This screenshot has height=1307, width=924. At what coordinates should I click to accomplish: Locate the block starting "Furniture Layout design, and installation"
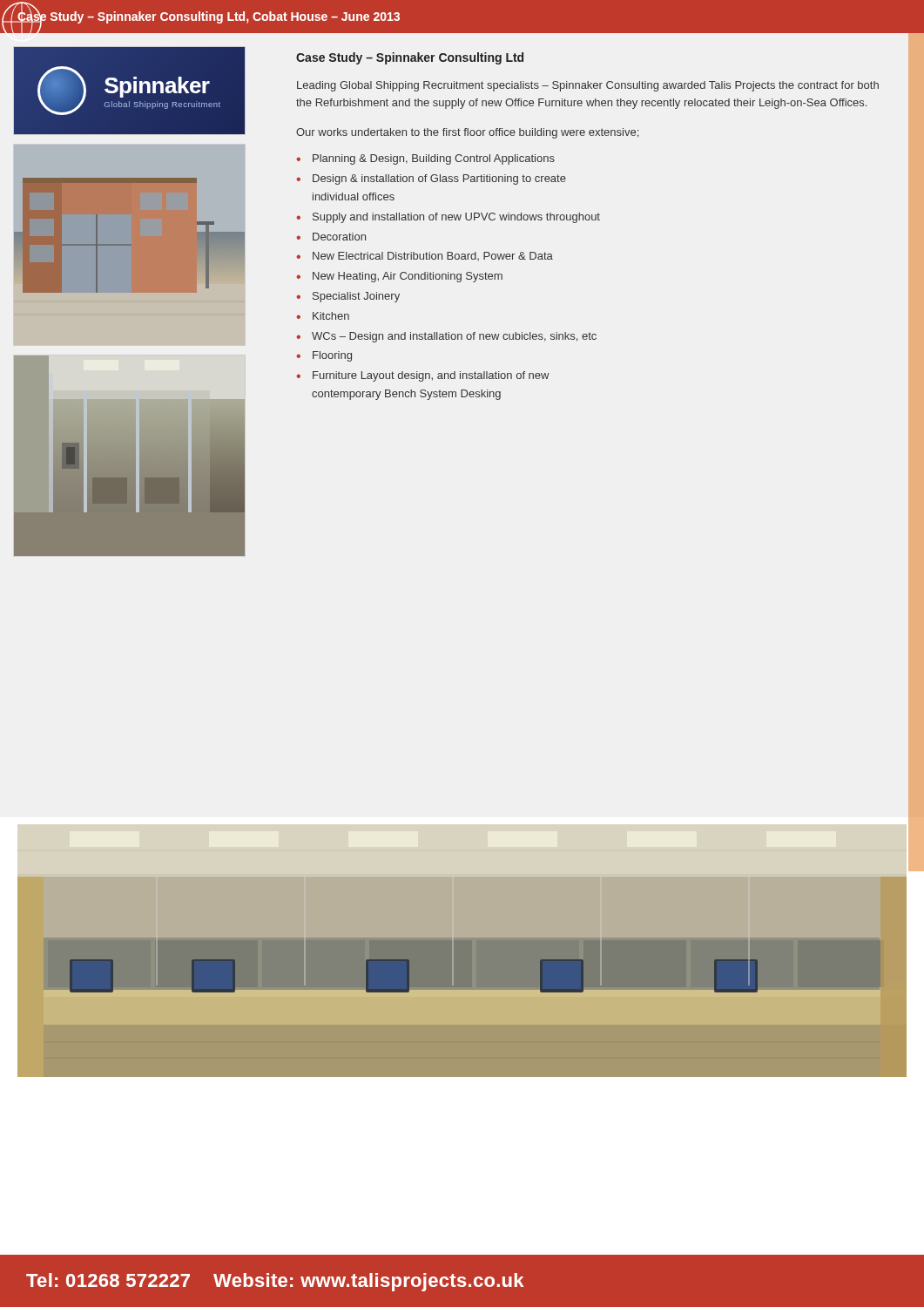pos(430,384)
